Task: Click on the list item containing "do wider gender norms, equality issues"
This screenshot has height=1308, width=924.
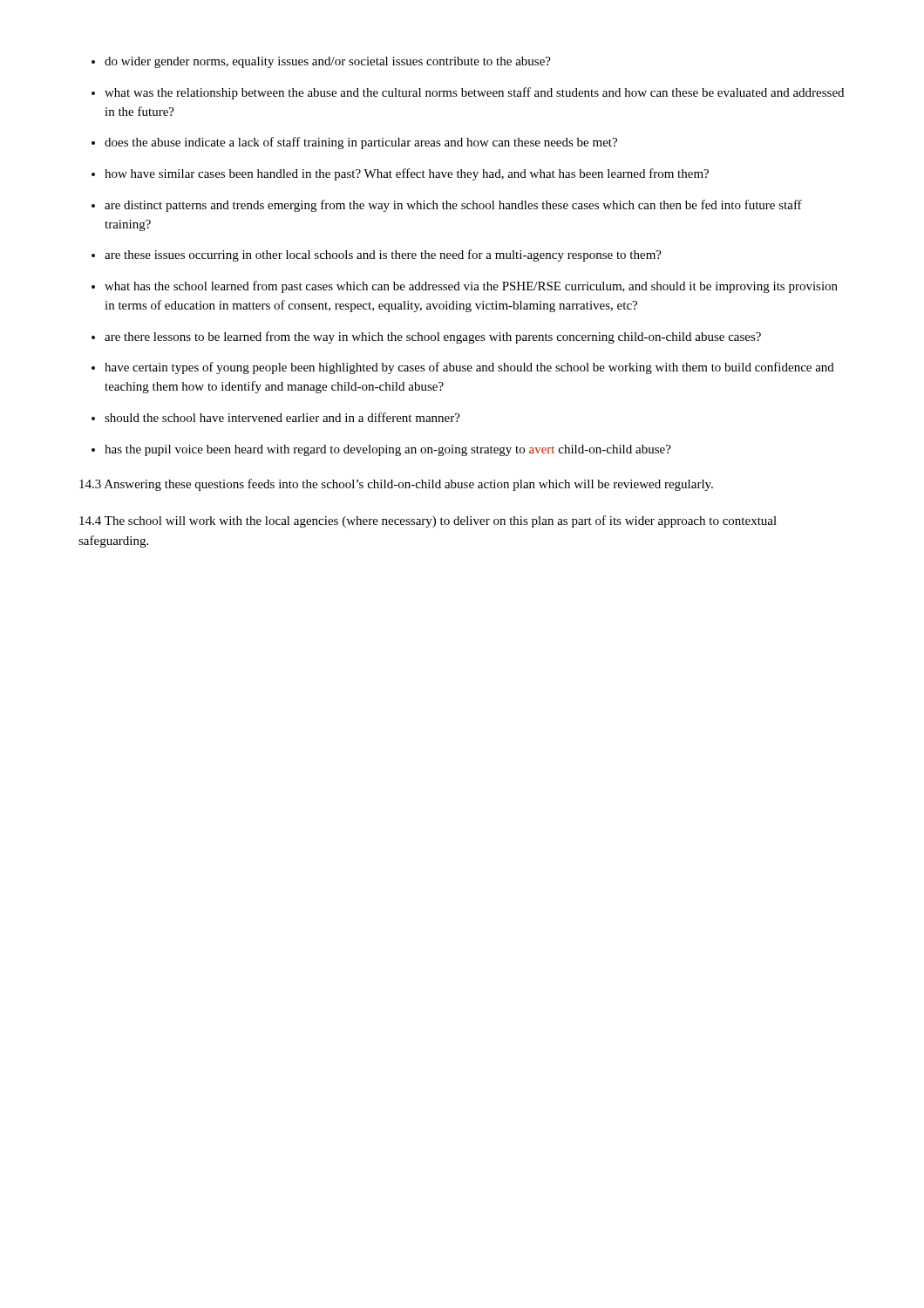Action: (x=328, y=61)
